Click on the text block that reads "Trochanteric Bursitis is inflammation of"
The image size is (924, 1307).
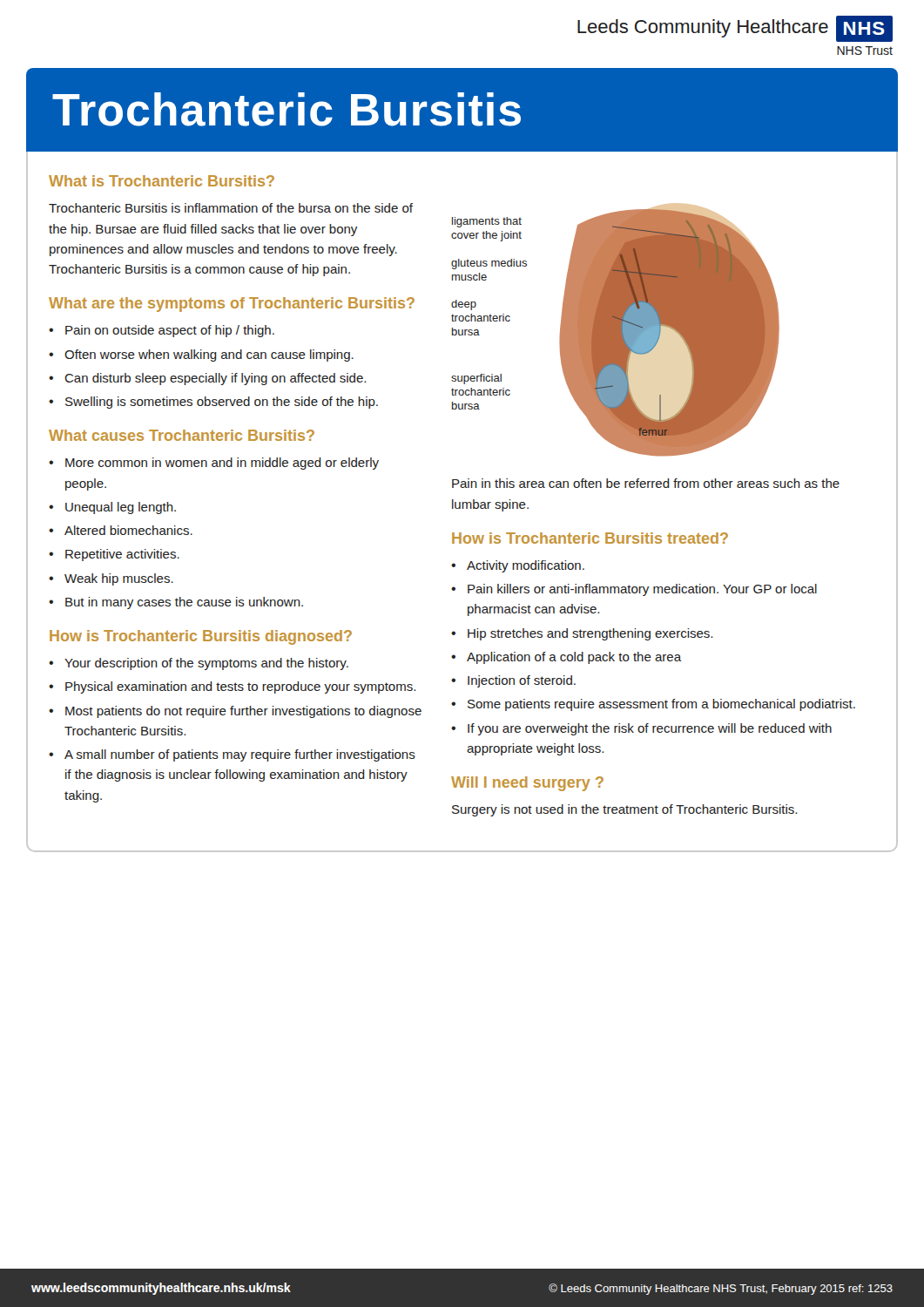coord(231,239)
